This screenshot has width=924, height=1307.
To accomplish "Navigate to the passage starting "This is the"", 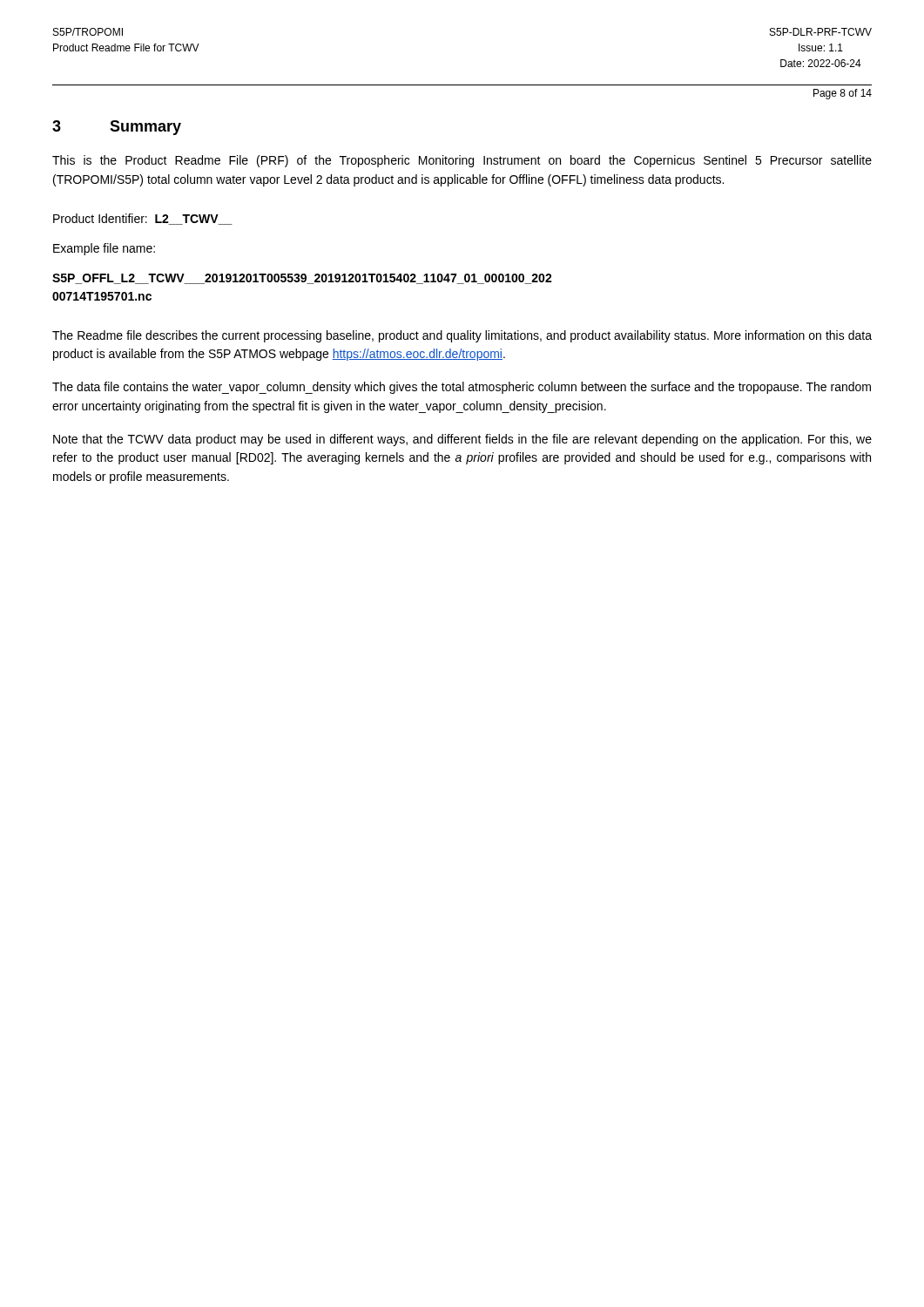I will pos(462,170).
